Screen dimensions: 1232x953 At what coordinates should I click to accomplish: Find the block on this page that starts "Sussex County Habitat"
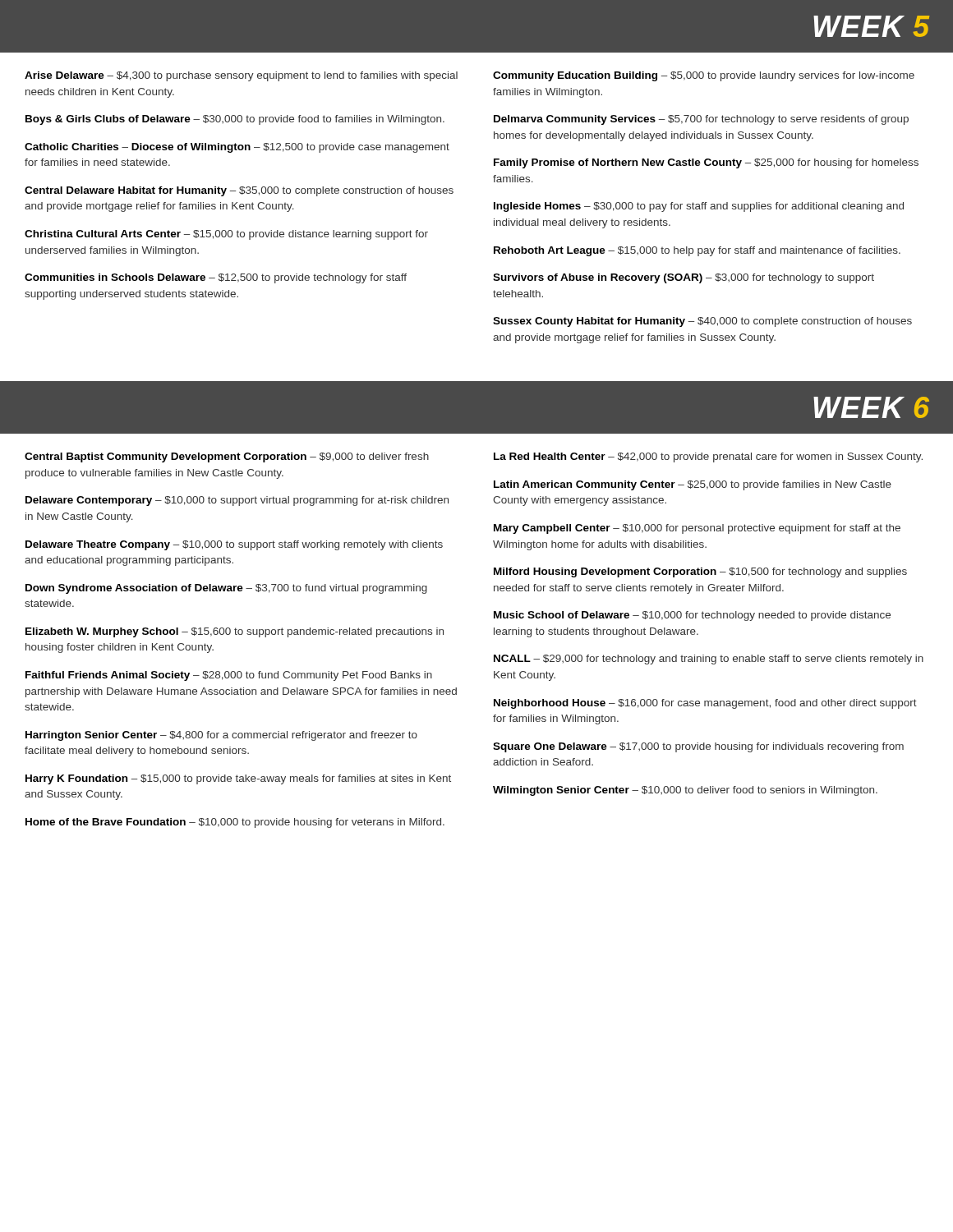click(x=703, y=329)
